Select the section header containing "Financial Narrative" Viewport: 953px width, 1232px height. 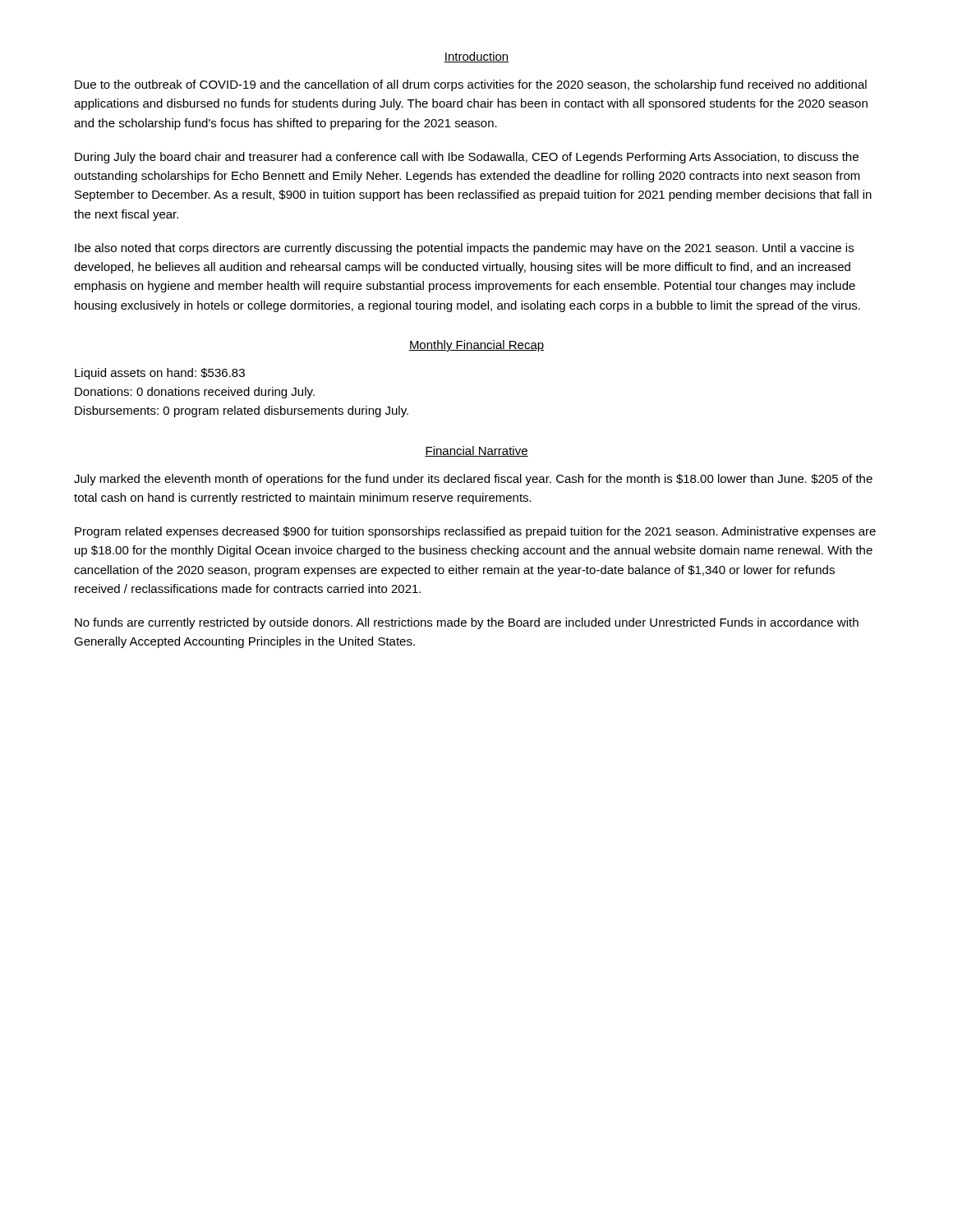click(476, 450)
